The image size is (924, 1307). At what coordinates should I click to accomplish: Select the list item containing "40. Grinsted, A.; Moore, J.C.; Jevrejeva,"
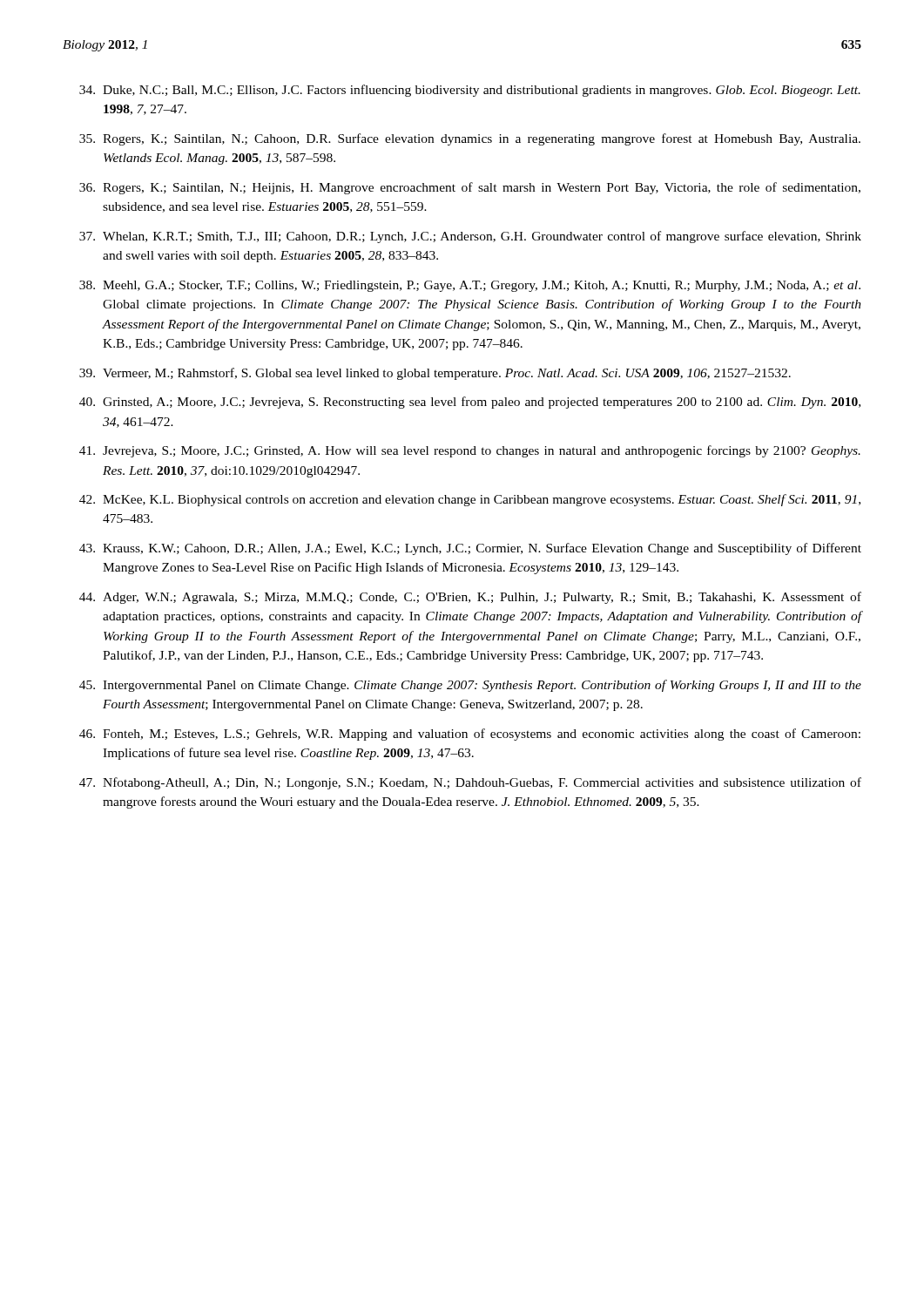click(x=462, y=412)
